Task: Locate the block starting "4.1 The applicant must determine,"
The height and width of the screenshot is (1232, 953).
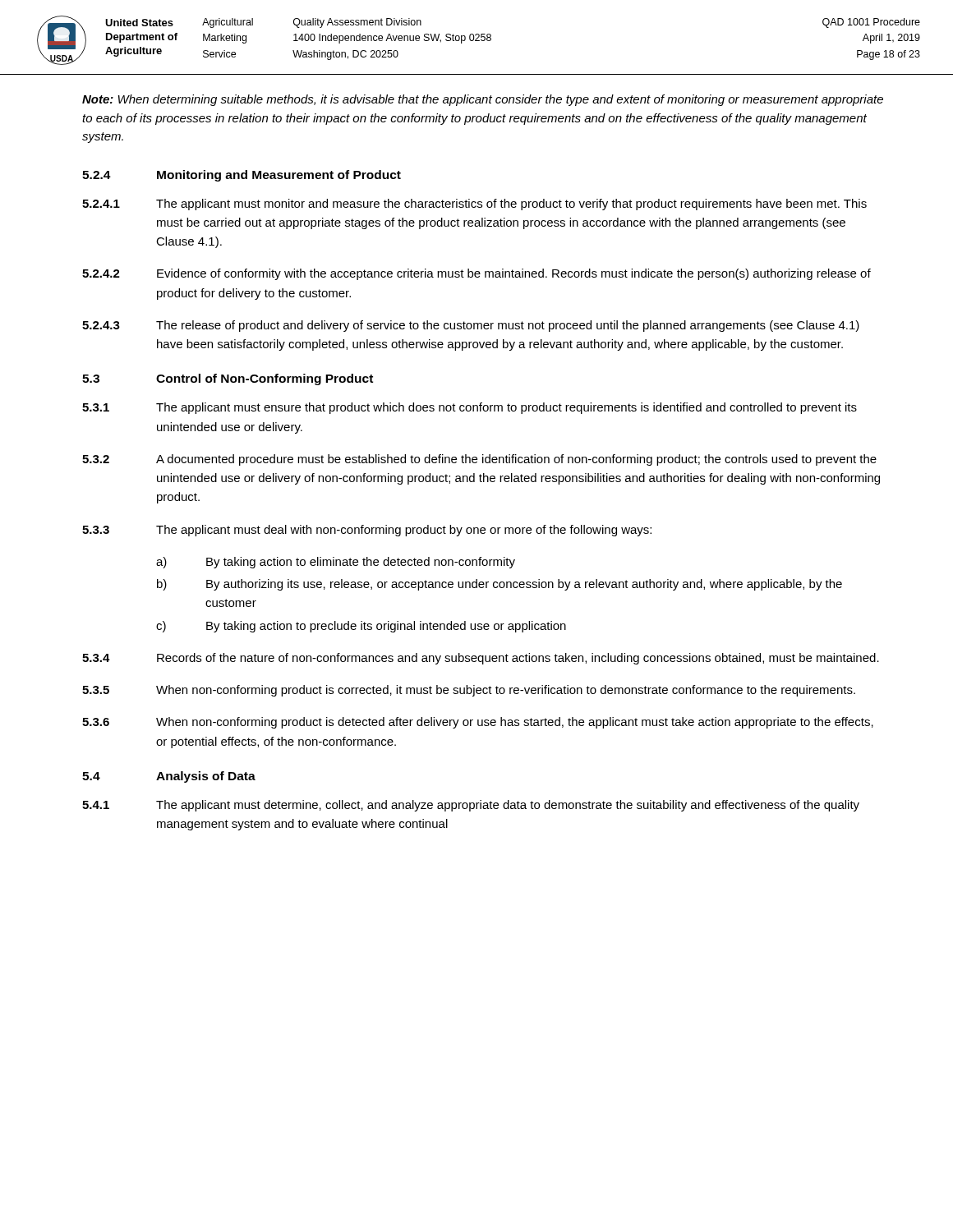Action: (x=485, y=814)
